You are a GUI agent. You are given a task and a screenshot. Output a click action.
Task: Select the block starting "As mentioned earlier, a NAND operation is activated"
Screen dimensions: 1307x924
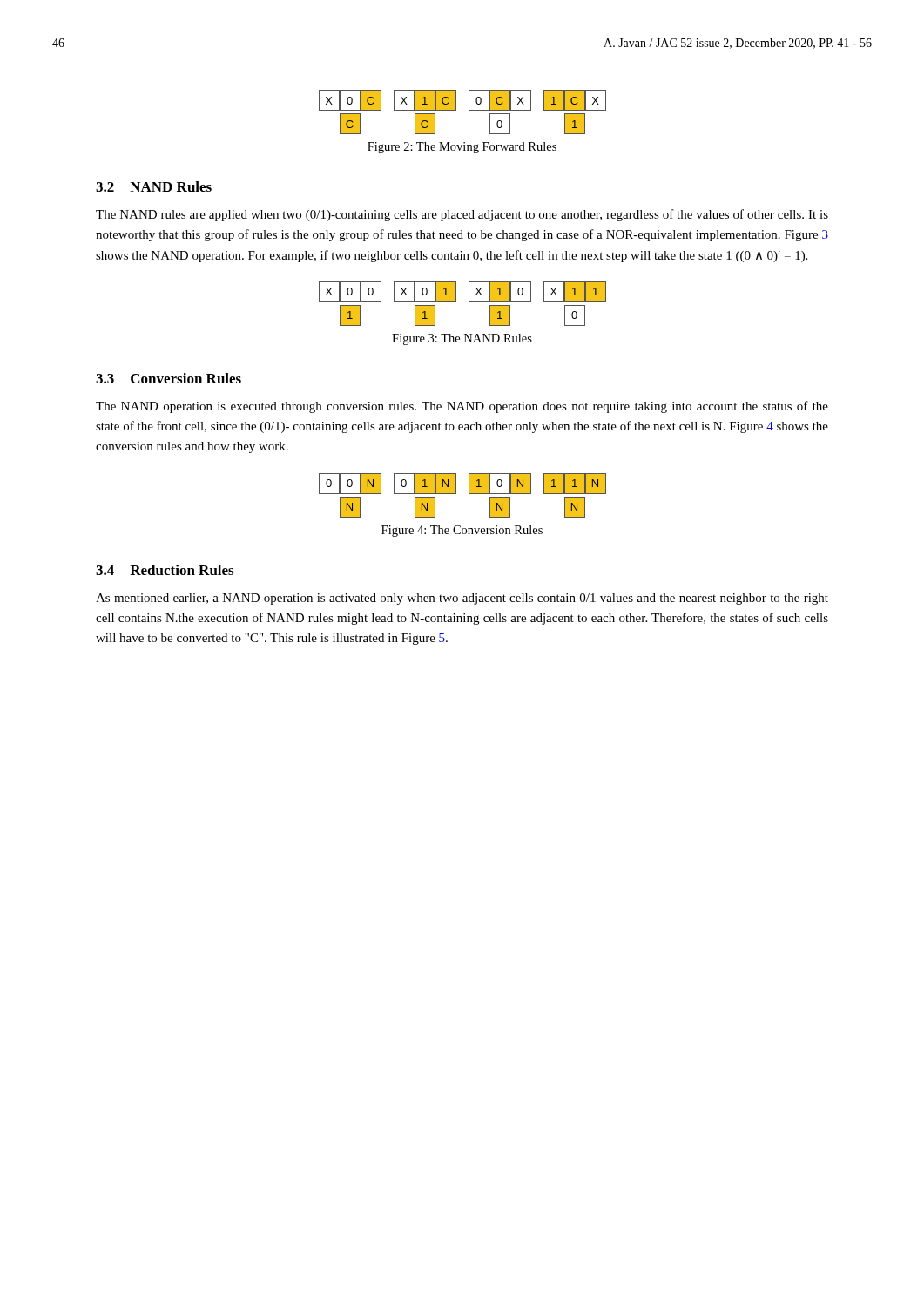pos(462,618)
